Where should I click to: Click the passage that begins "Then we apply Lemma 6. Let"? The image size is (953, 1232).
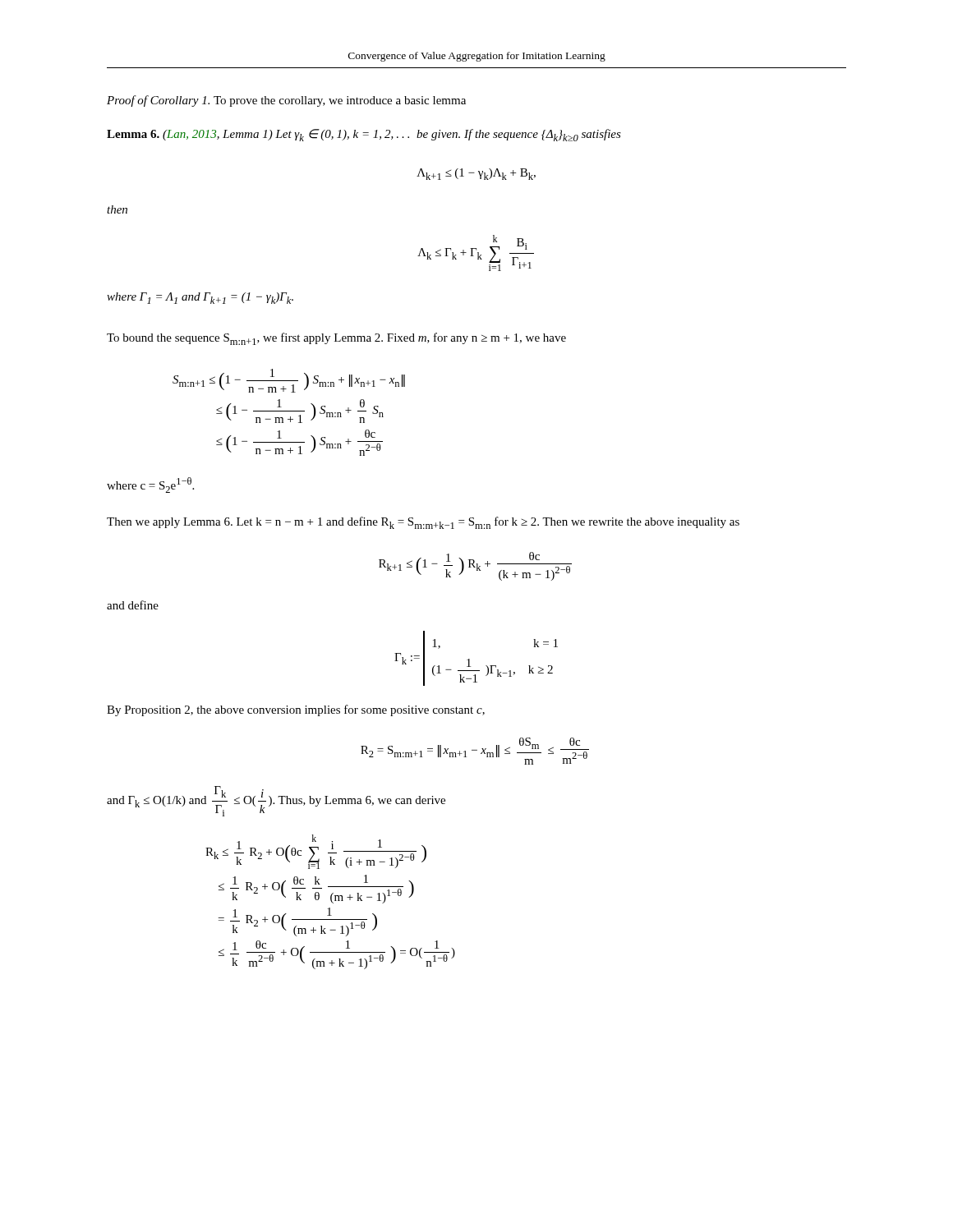click(x=423, y=523)
